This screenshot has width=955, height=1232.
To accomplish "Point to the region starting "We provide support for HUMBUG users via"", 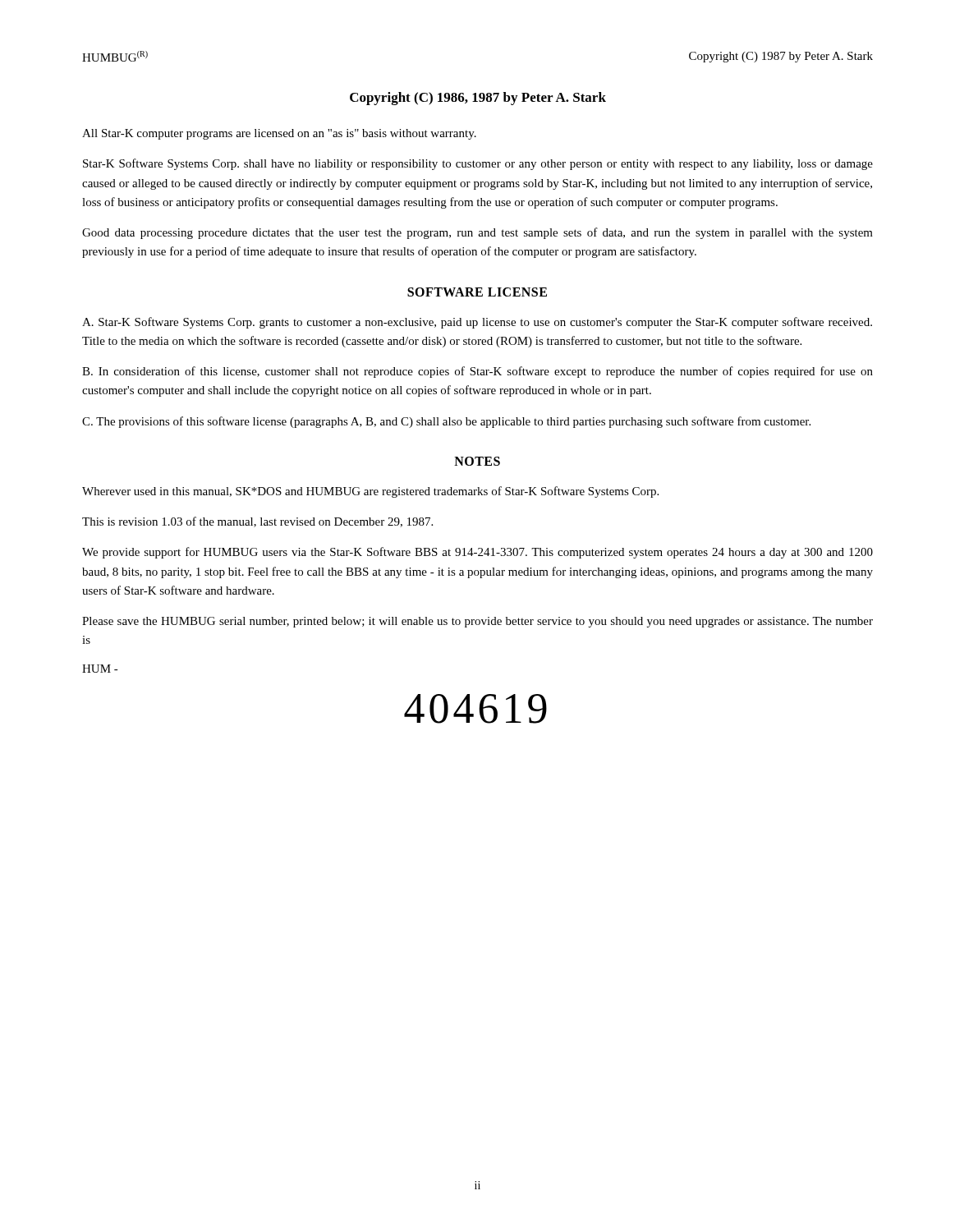I will pos(478,571).
